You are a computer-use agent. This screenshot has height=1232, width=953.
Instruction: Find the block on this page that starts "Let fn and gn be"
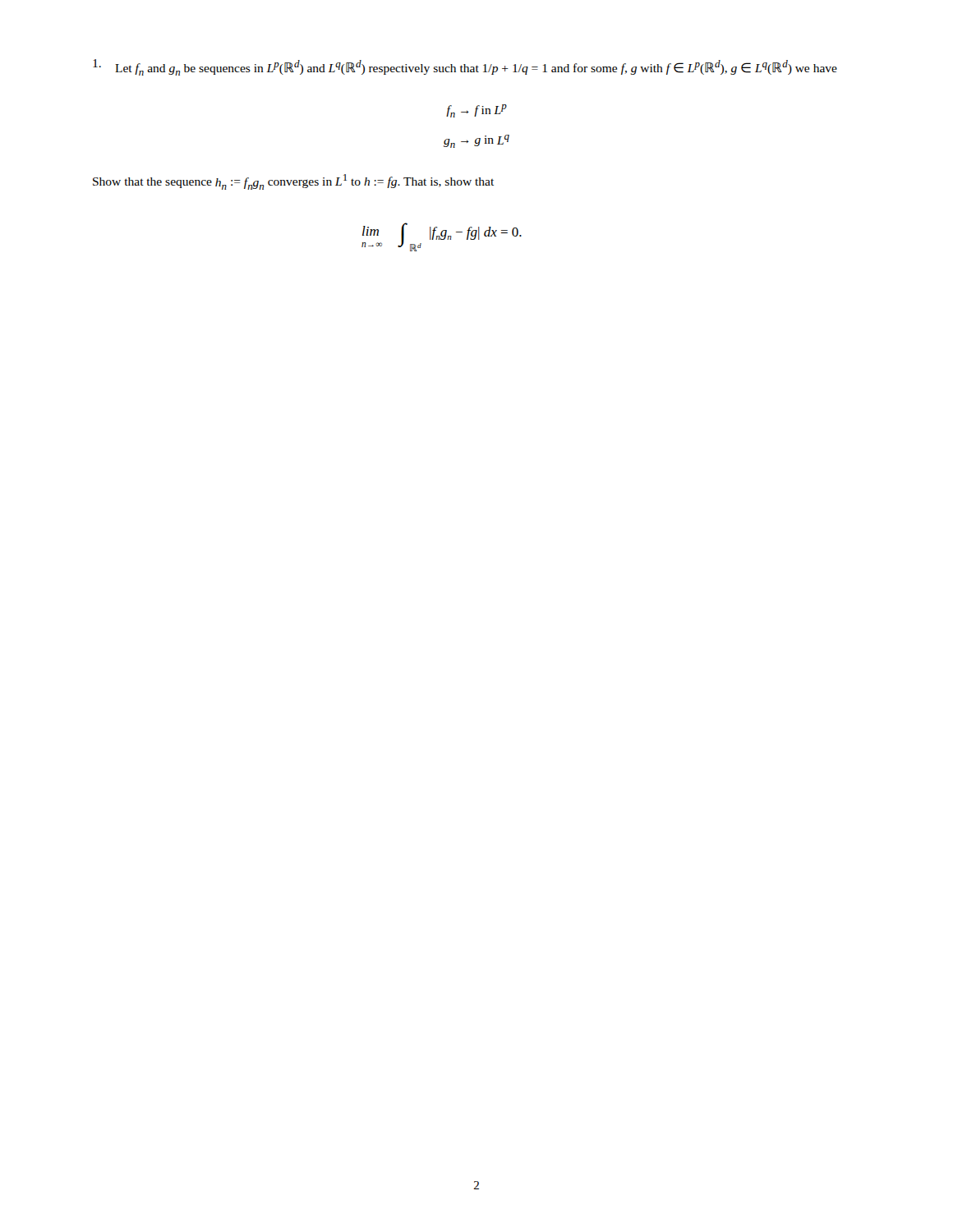coord(476,68)
